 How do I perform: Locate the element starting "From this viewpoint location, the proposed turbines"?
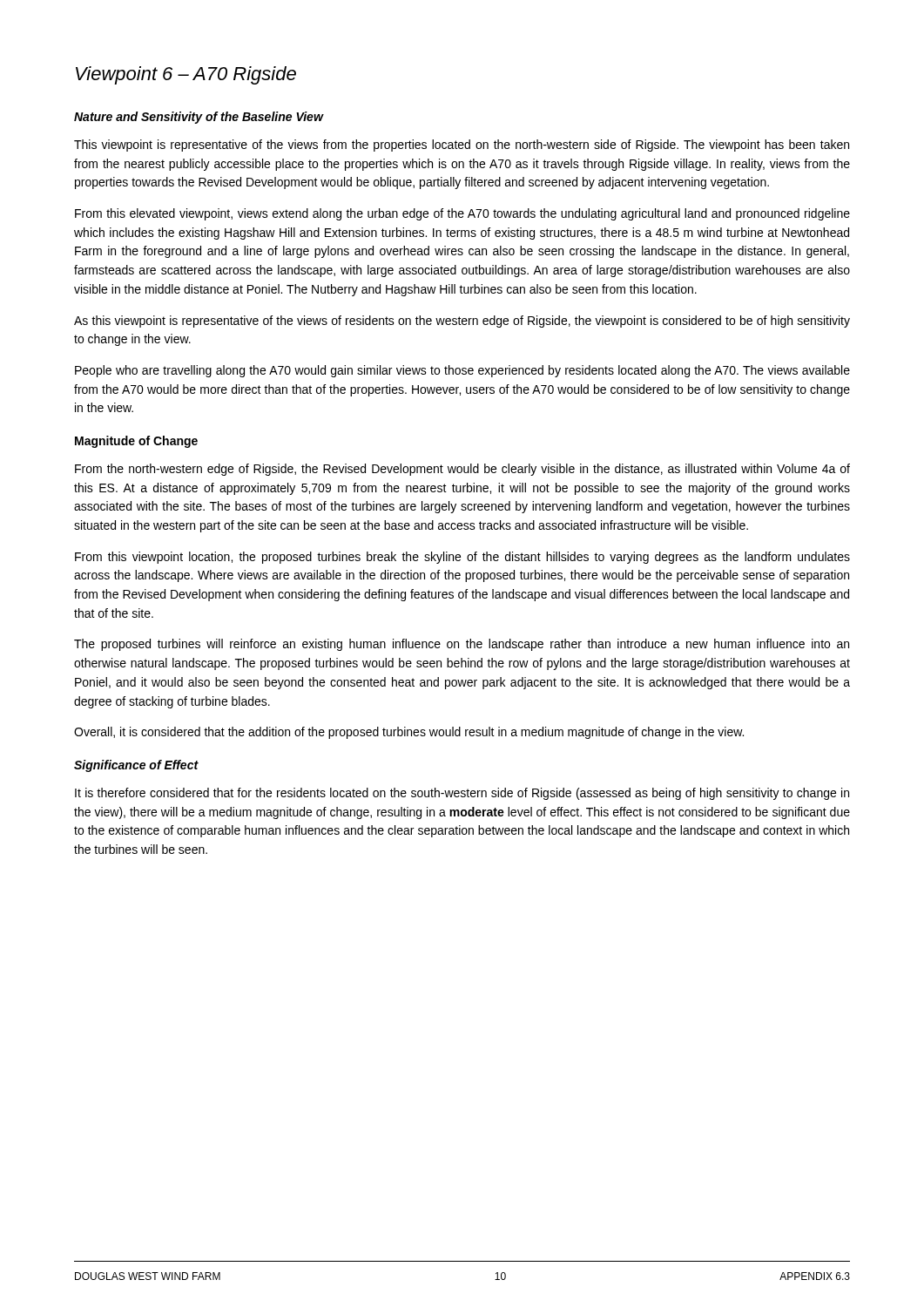[x=462, y=586]
